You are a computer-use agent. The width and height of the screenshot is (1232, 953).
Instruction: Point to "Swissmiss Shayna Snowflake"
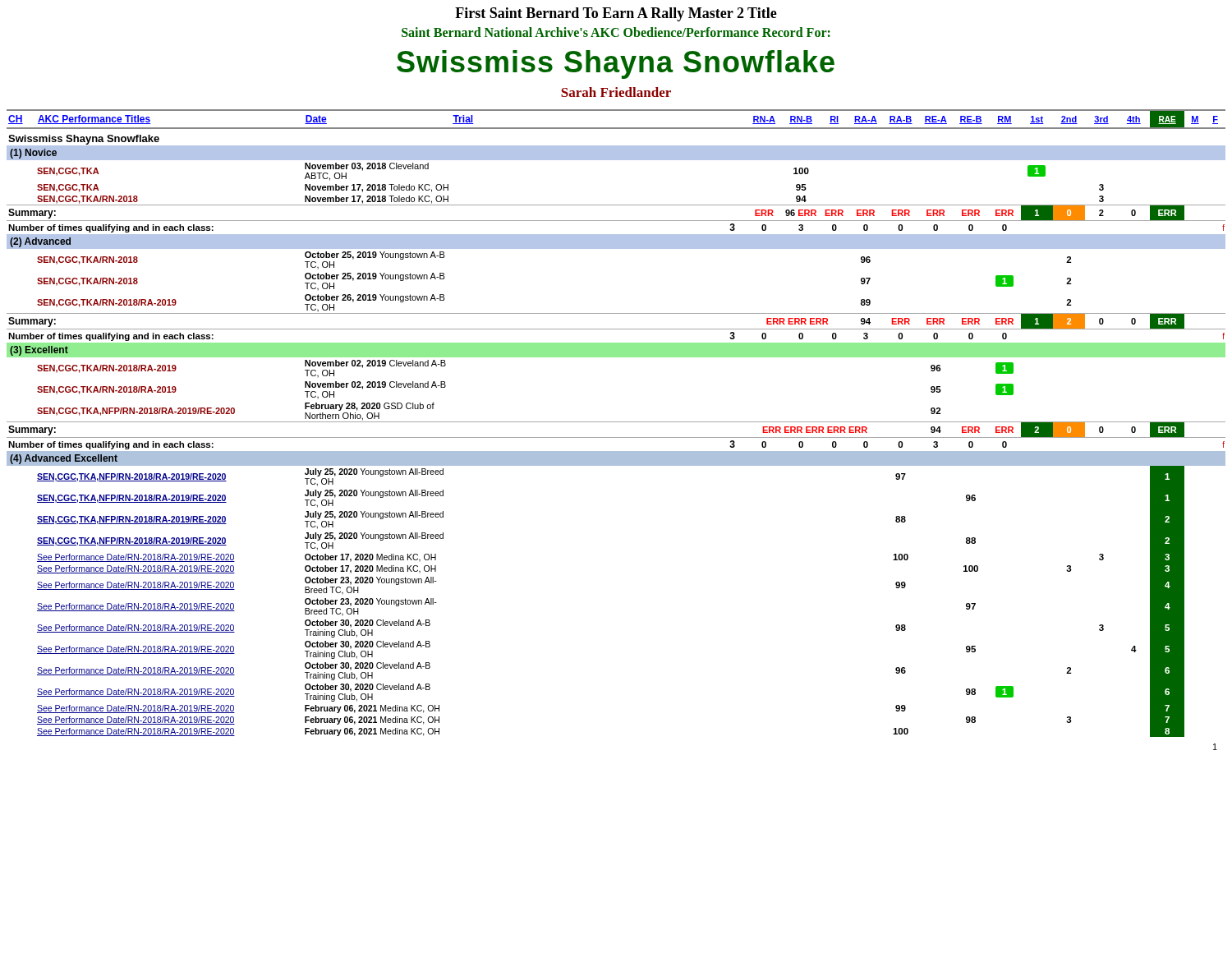tap(616, 62)
